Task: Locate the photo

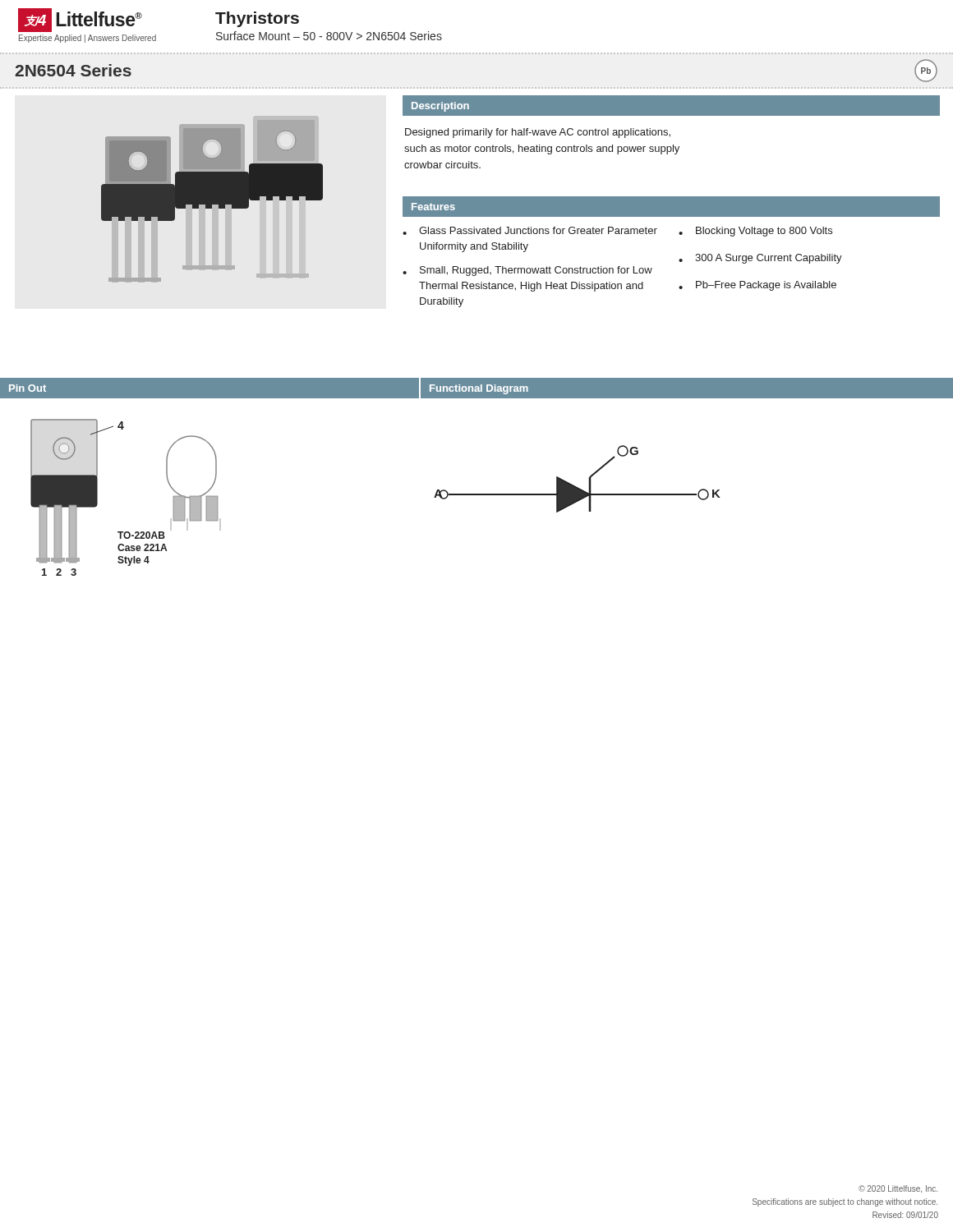Action: coord(200,202)
